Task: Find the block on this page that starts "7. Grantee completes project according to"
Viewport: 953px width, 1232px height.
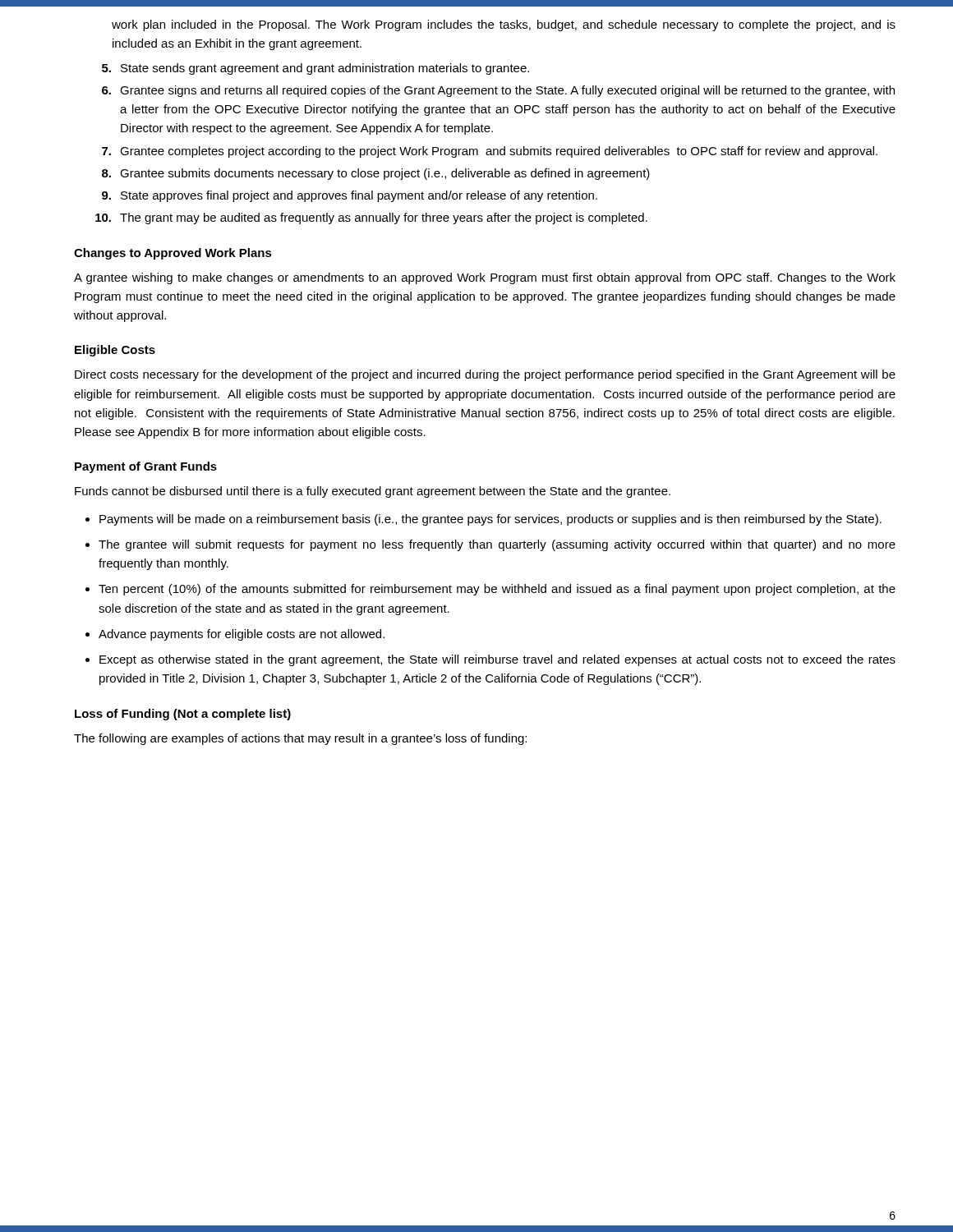Action: coord(485,150)
